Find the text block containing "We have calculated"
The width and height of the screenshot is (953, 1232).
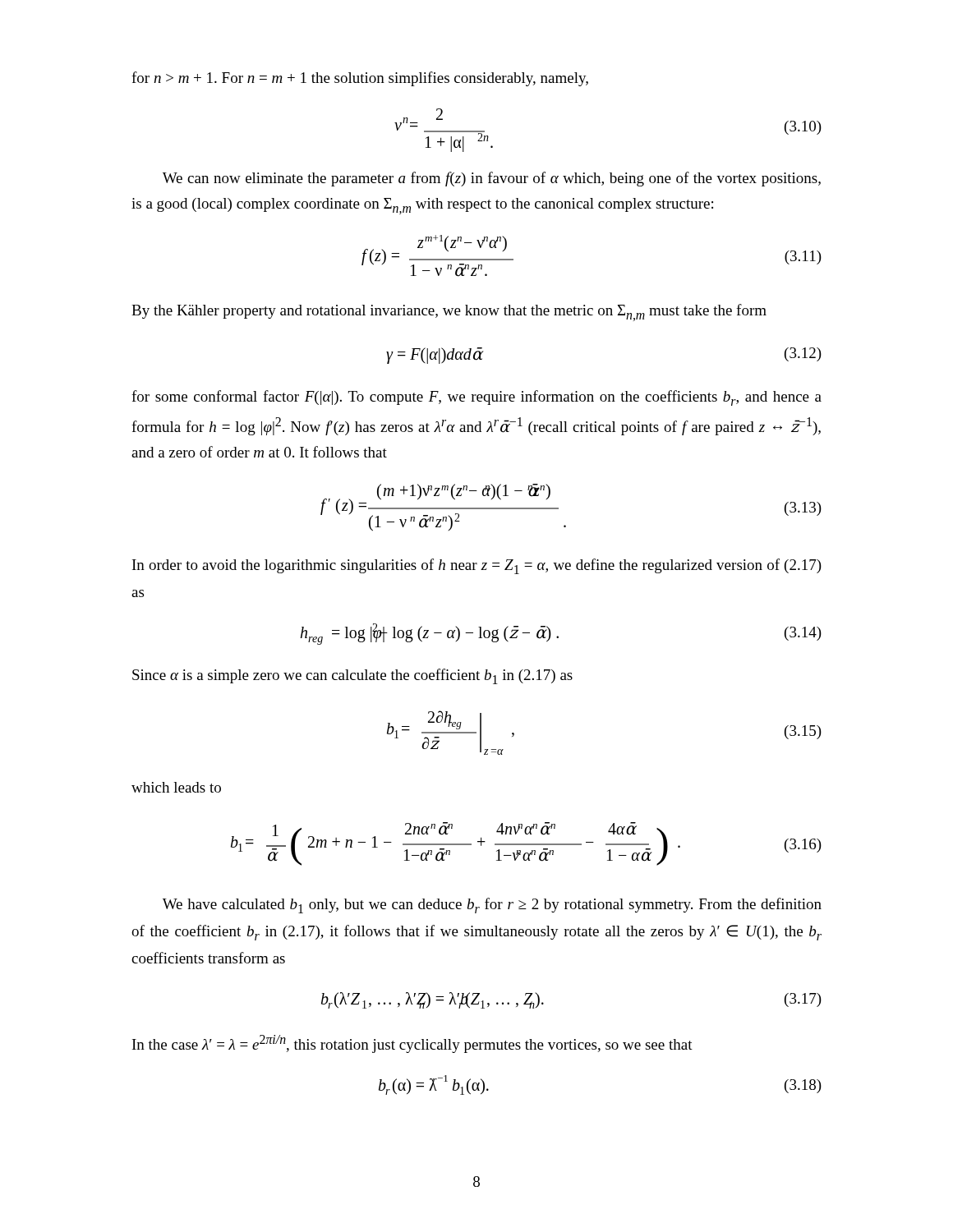(x=476, y=931)
